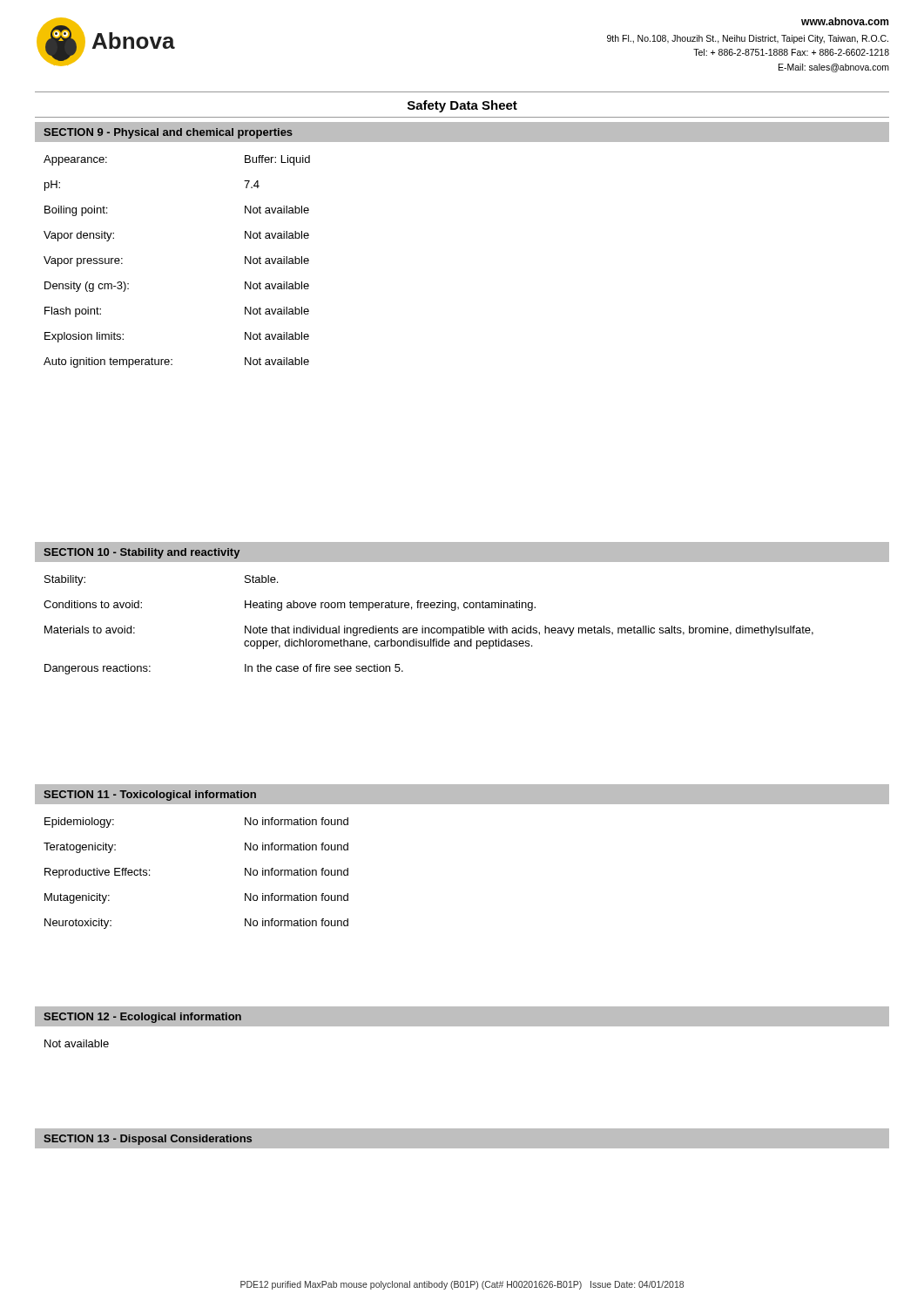Find the element starting "Boiling point: Not"

click(73, 210)
